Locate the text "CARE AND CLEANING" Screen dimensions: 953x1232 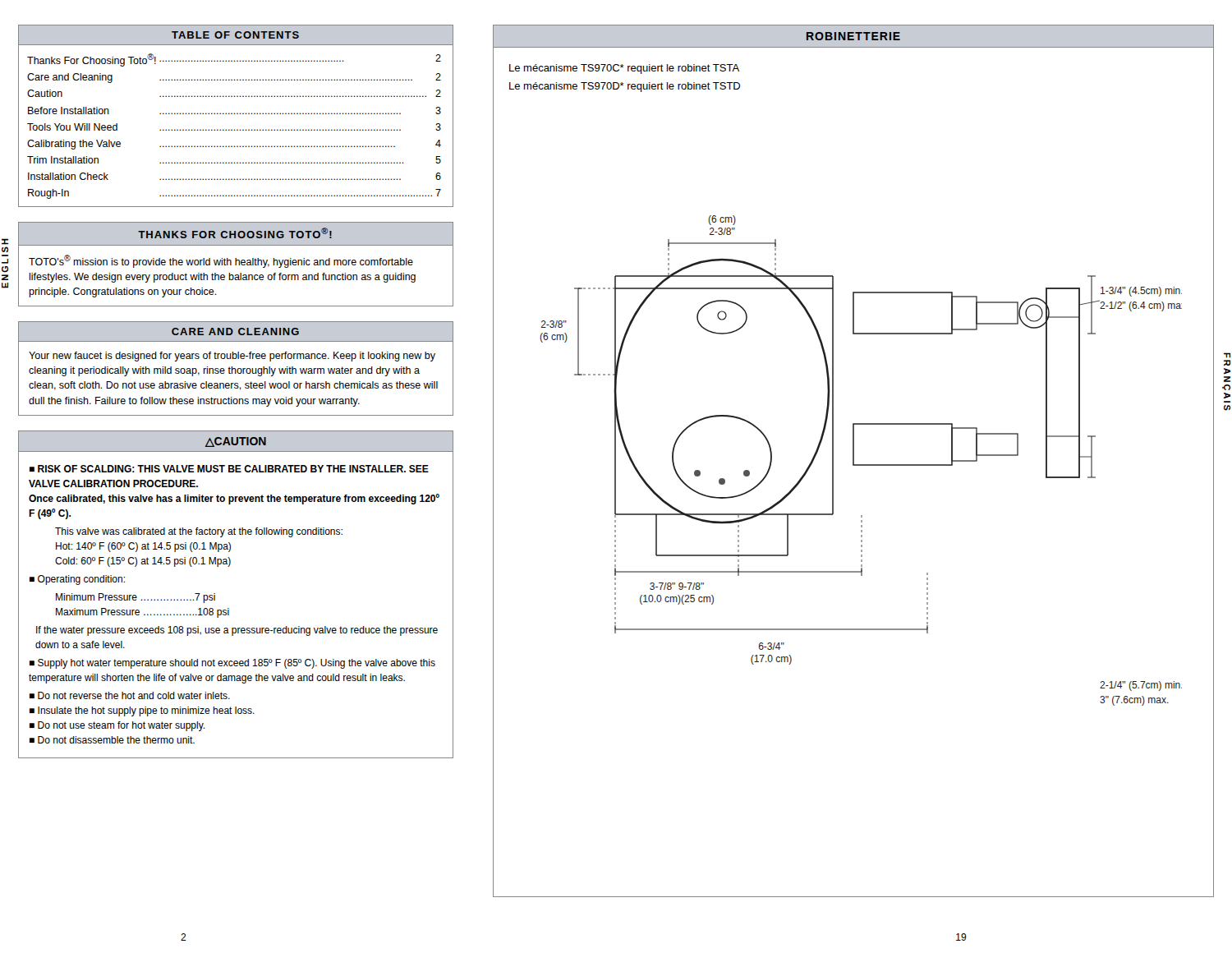(236, 332)
